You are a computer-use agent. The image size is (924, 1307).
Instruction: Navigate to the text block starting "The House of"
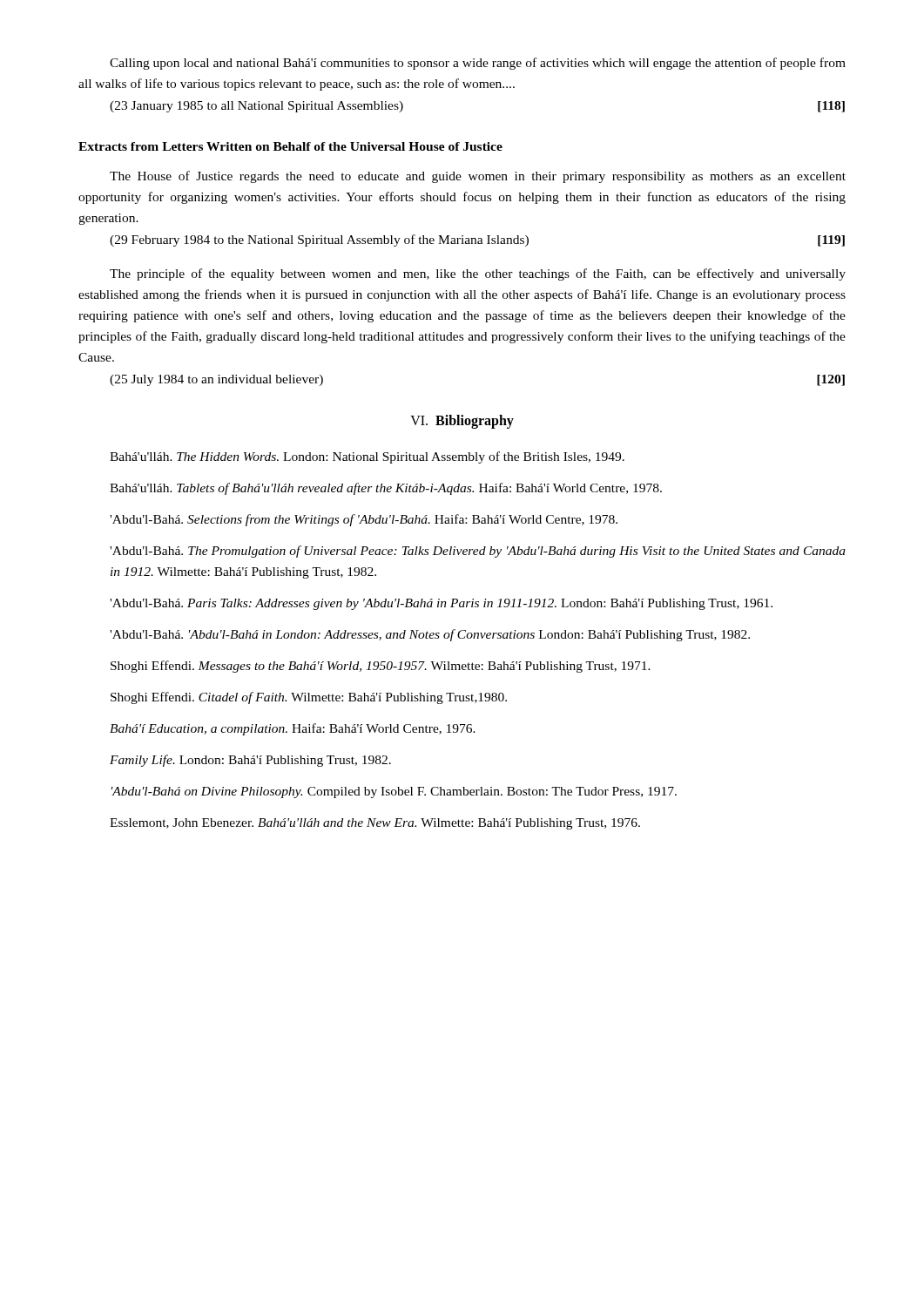tap(462, 197)
